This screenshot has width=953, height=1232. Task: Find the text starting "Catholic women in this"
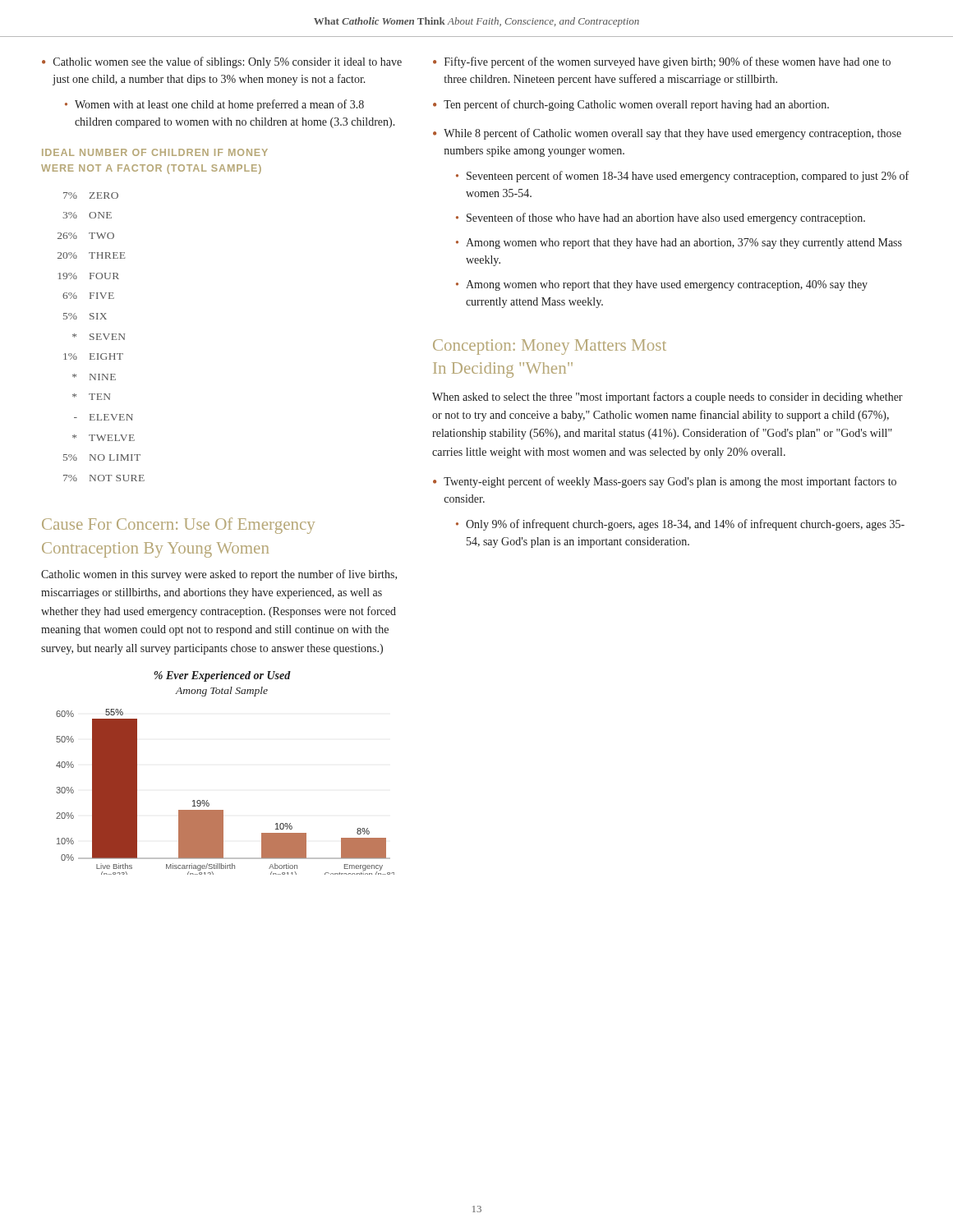coord(219,611)
